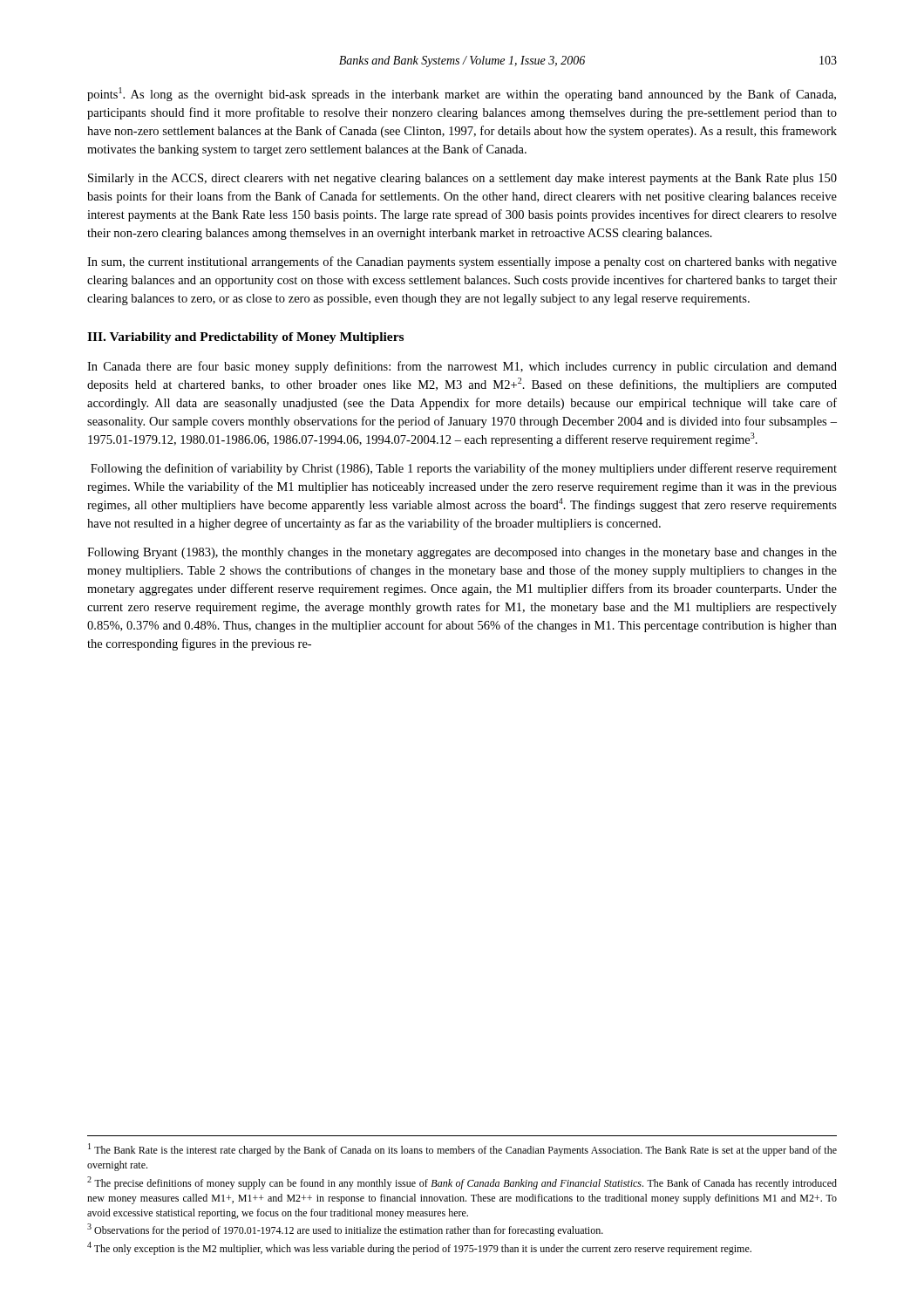
Task: Point to the region starting "3 Observations for the period of"
Action: 345,1230
